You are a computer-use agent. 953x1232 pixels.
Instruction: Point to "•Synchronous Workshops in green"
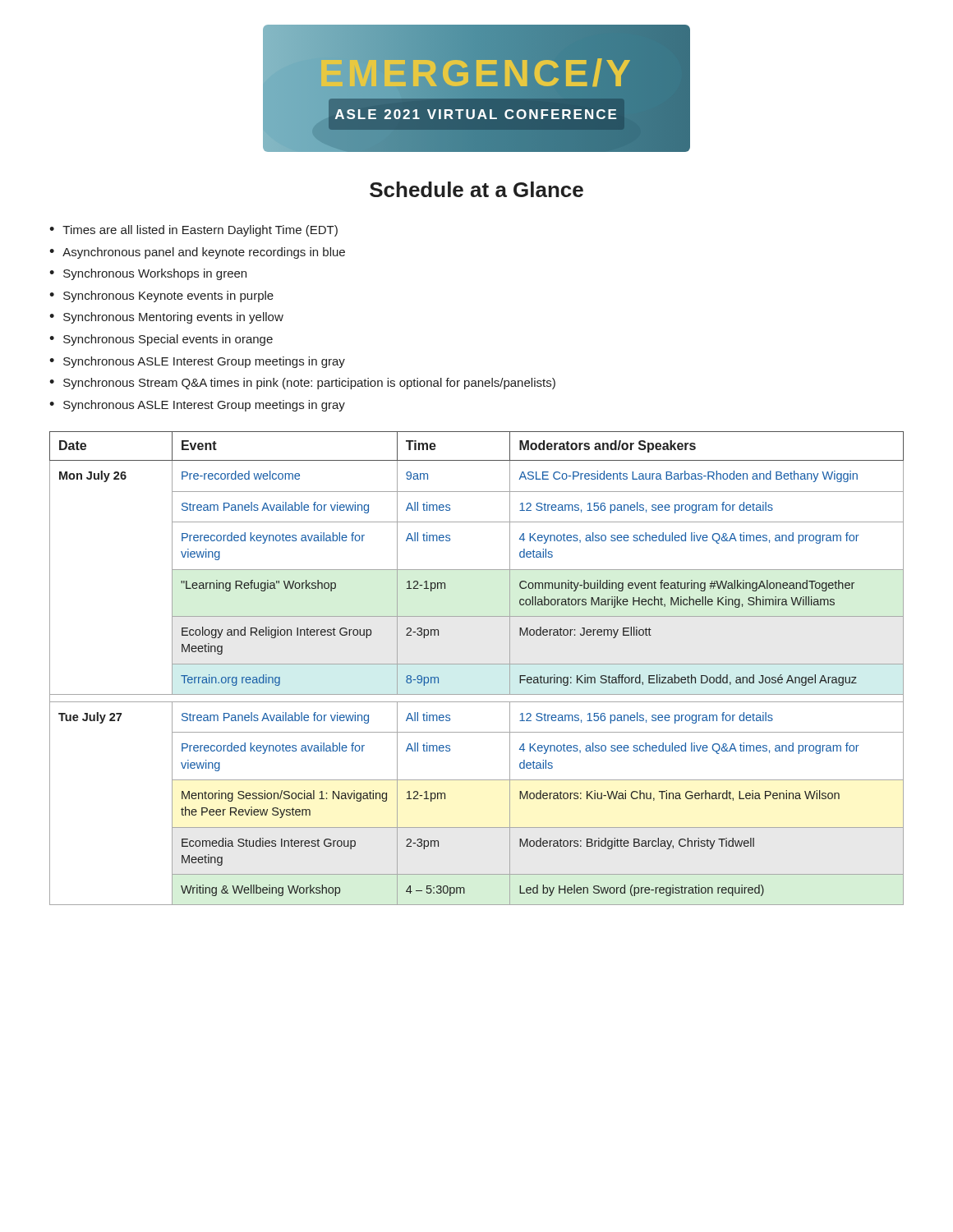148,274
